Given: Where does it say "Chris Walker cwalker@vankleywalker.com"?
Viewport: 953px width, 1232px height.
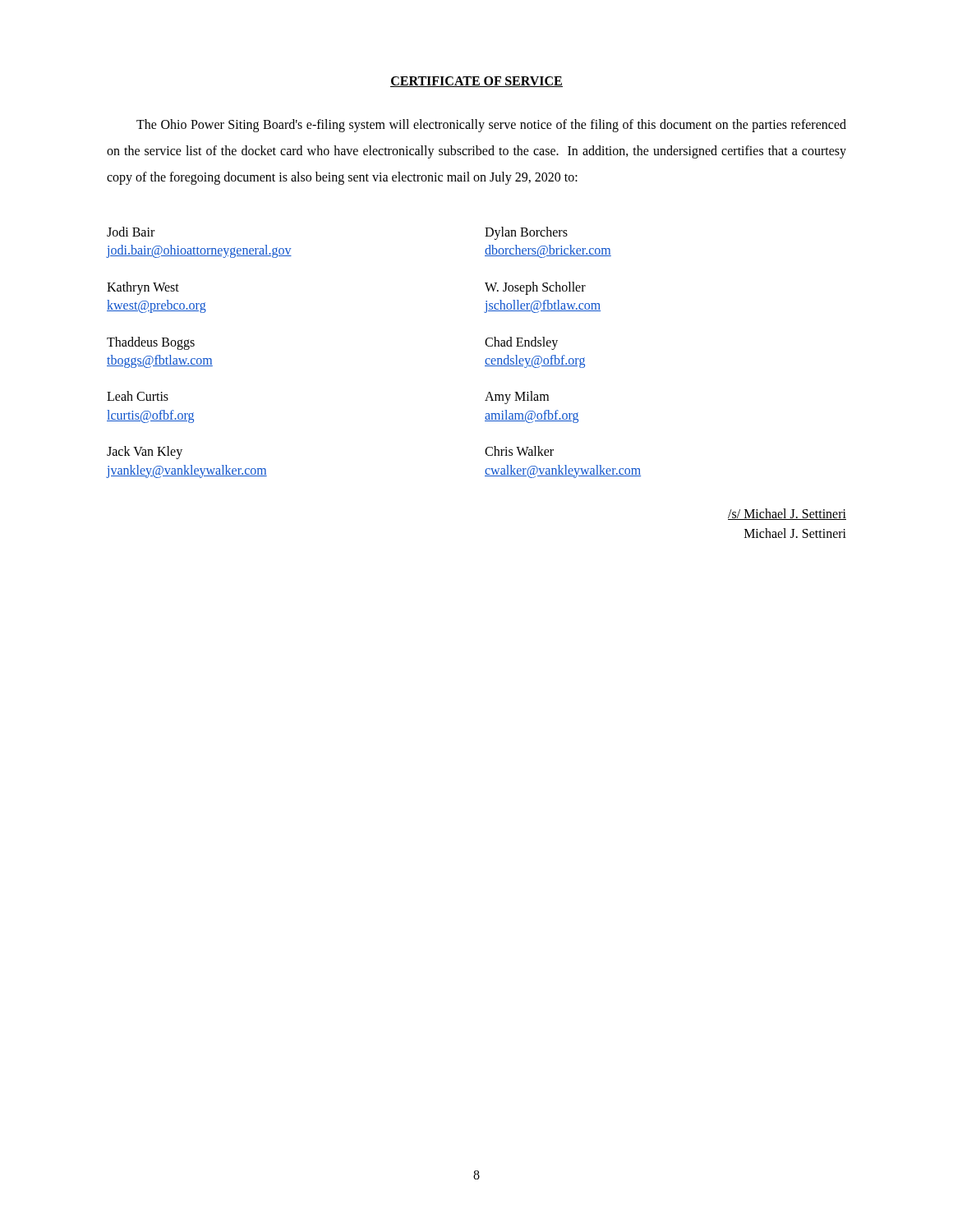Looking at the screenshot, I should pos(519,451).
